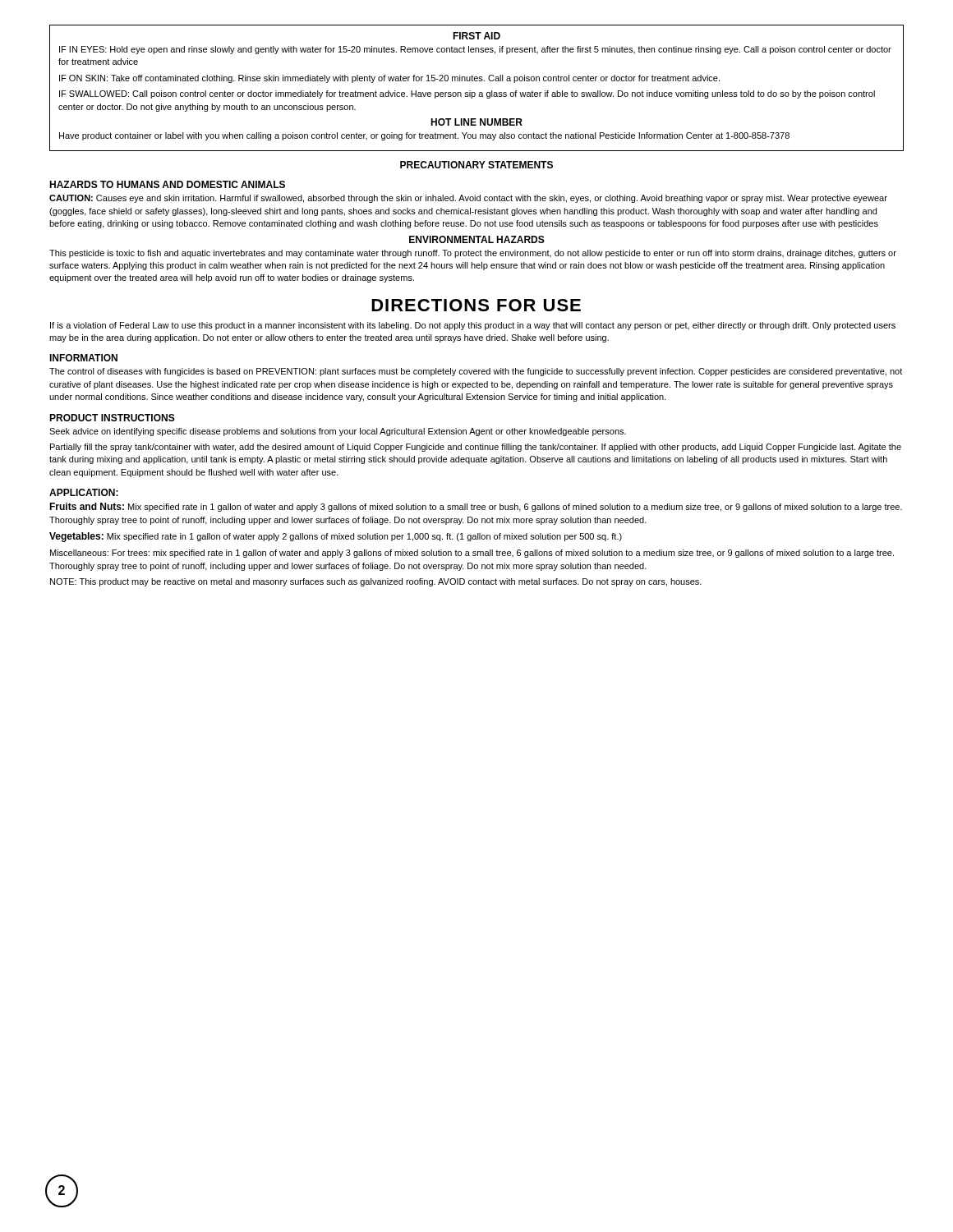Find the section header that says "PRECAUTIONARY STATEMENTS"
This screenshot has width=953, height=1232.
[x=476, y=165]
